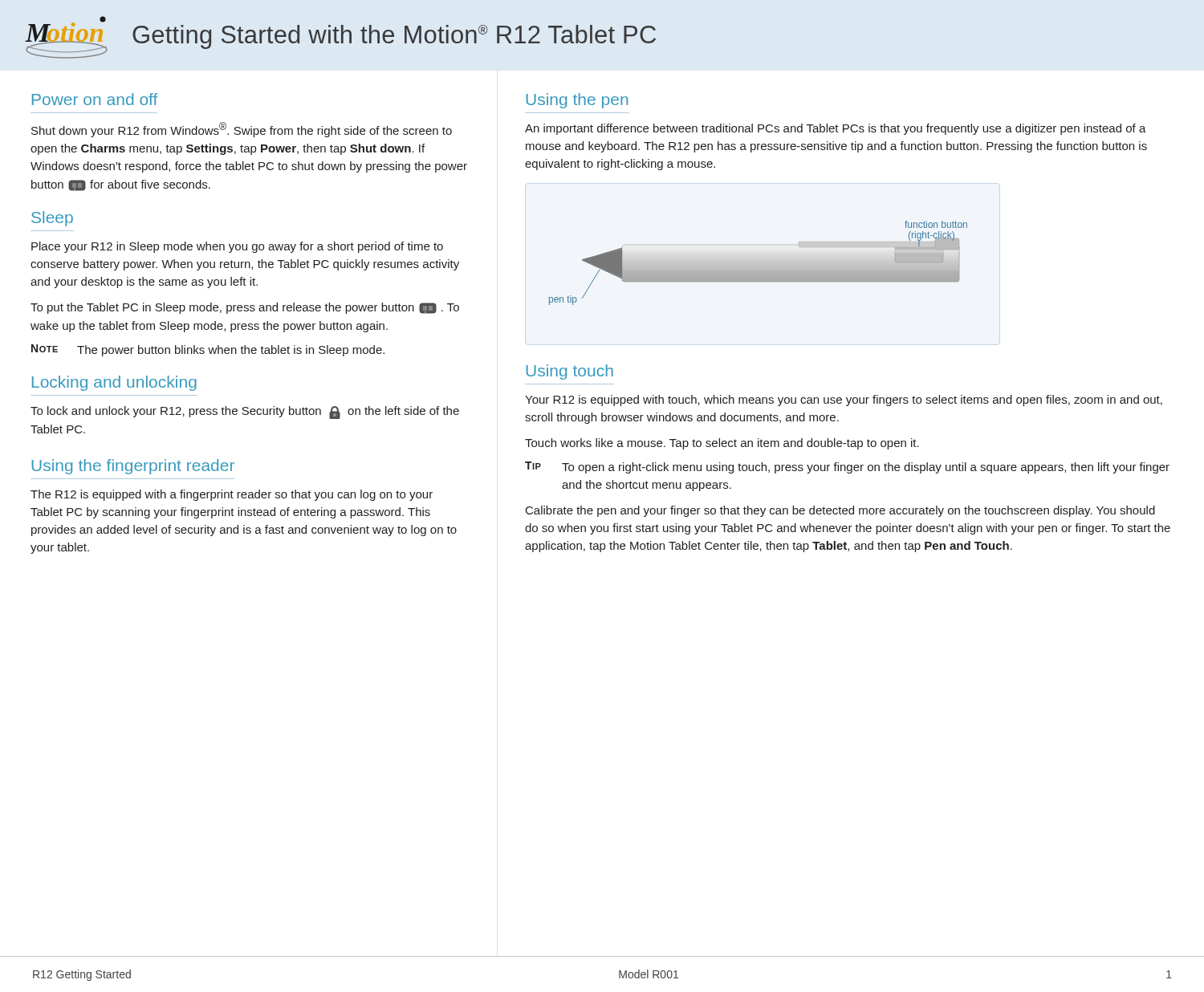Locate the text block starting "The R12 is equipped"
The height and width of the screenshot is (992, 1204).
(x=244, y=521)
